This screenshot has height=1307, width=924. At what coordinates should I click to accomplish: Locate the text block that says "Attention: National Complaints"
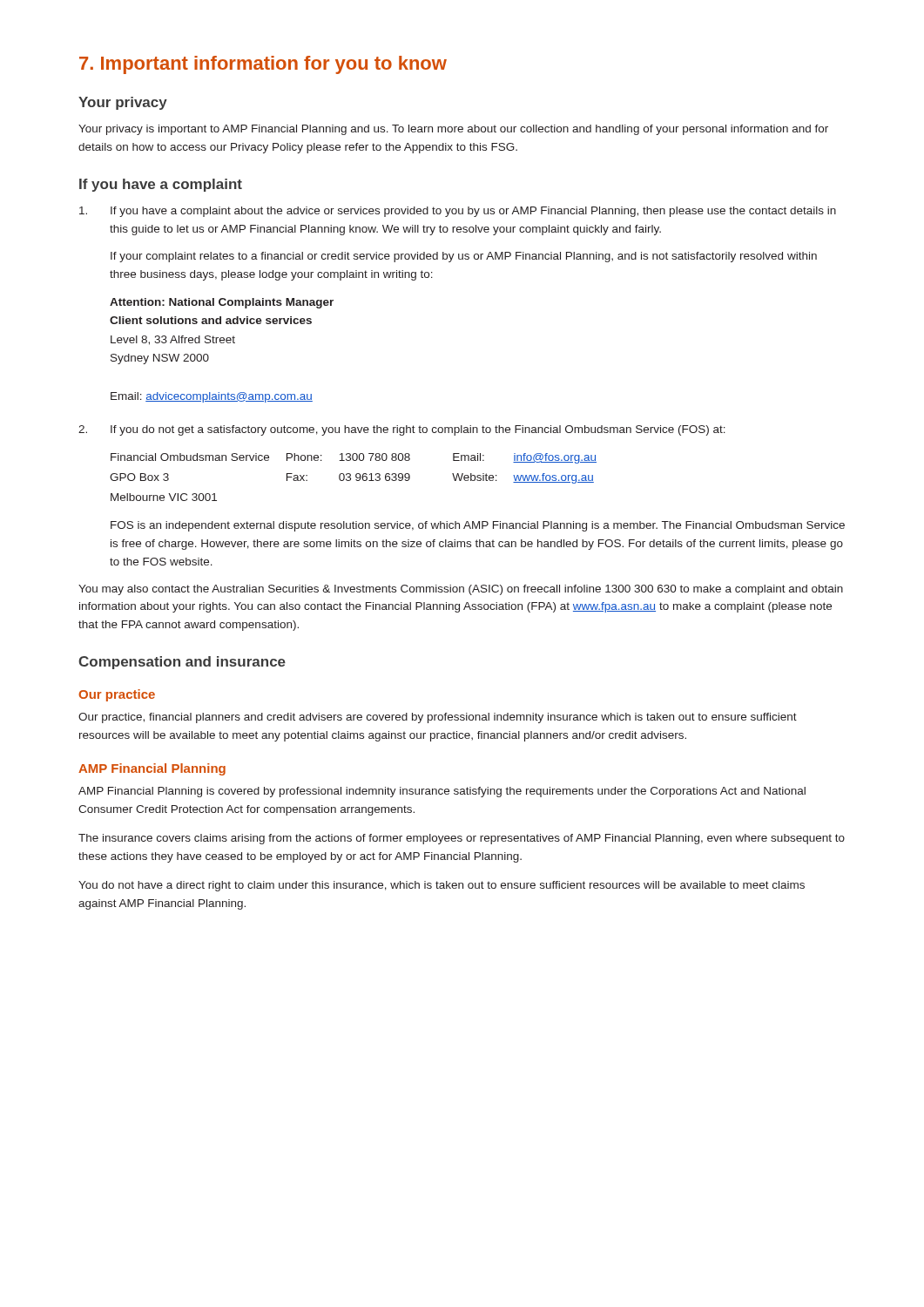[x=222, y=349]
